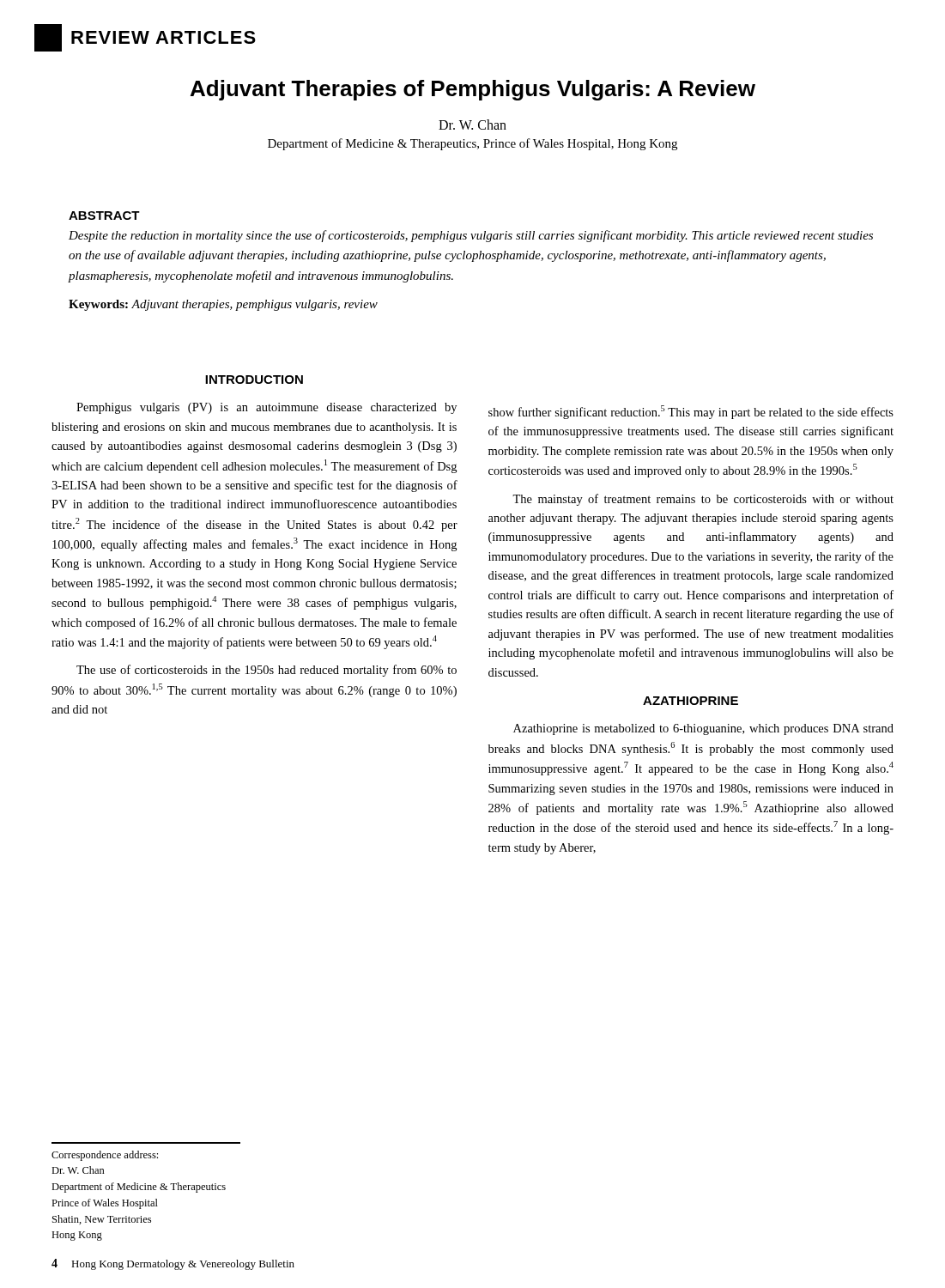Point to the element starting "Pemphigus vulgaris (PV) is an autoimmune disease"
This screenshot has height=1288, width=945.
tap(254, 559)
